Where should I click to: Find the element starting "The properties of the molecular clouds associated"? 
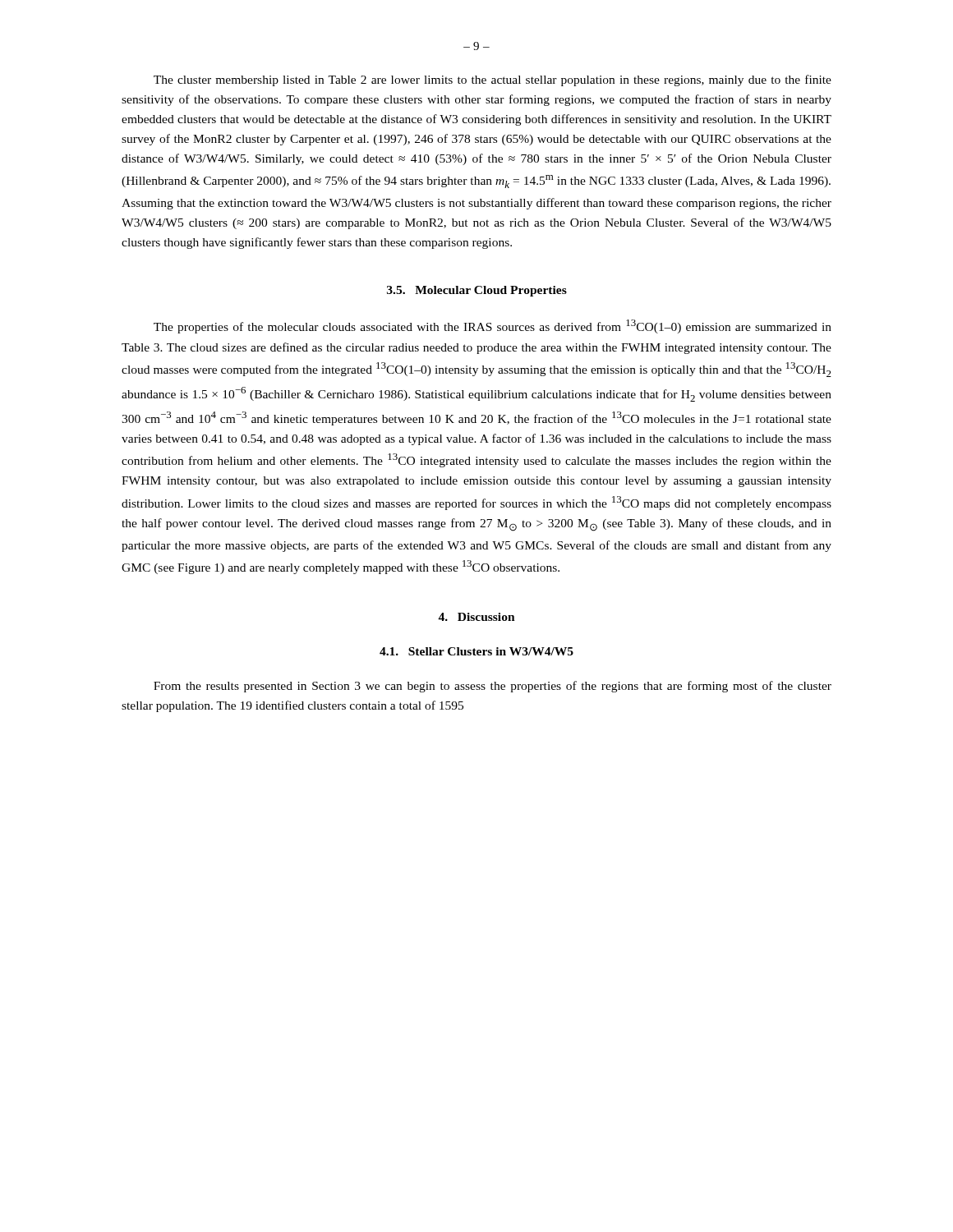[476, 446]
